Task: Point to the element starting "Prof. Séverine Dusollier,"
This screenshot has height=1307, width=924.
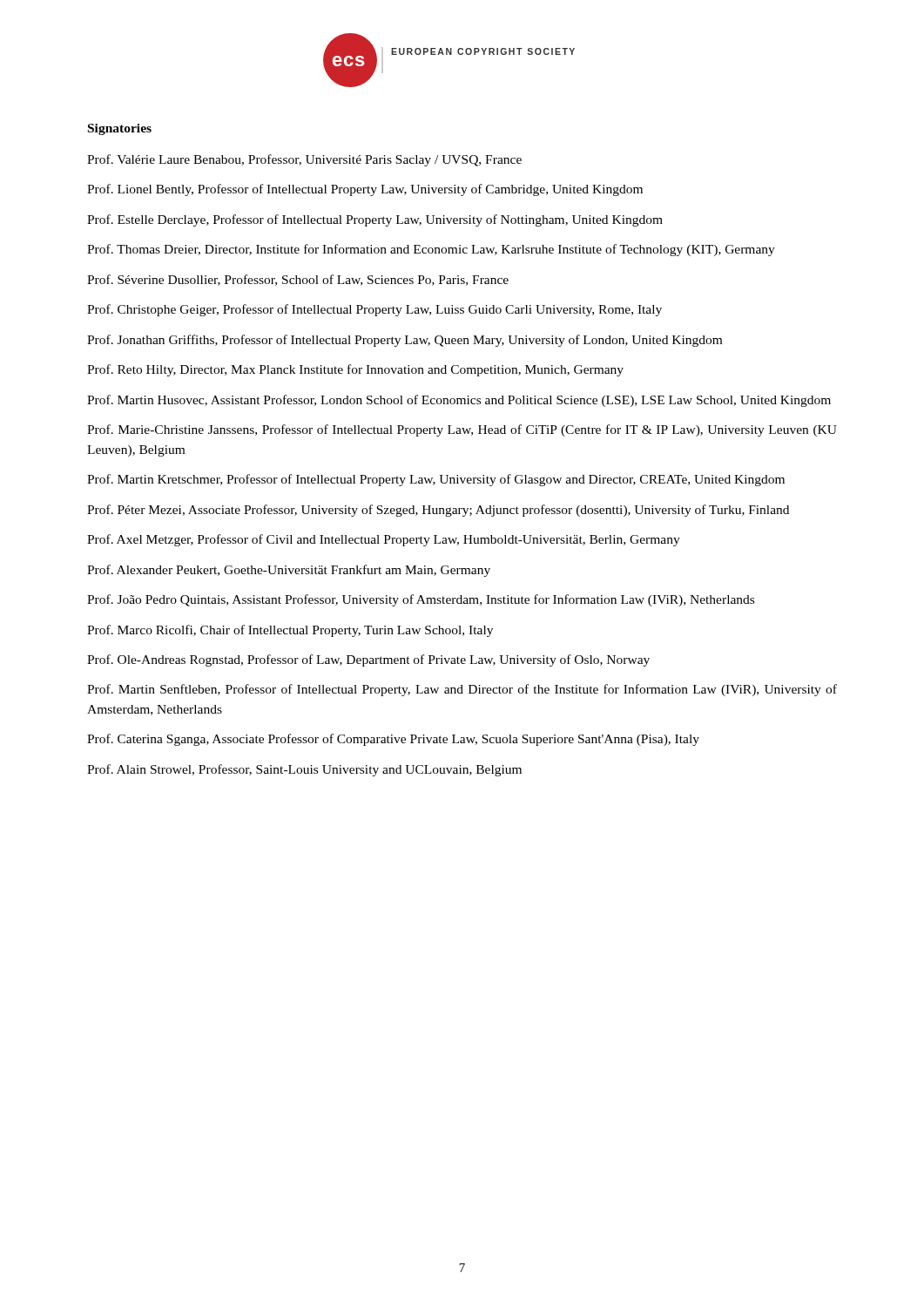Action: point(298,279)
